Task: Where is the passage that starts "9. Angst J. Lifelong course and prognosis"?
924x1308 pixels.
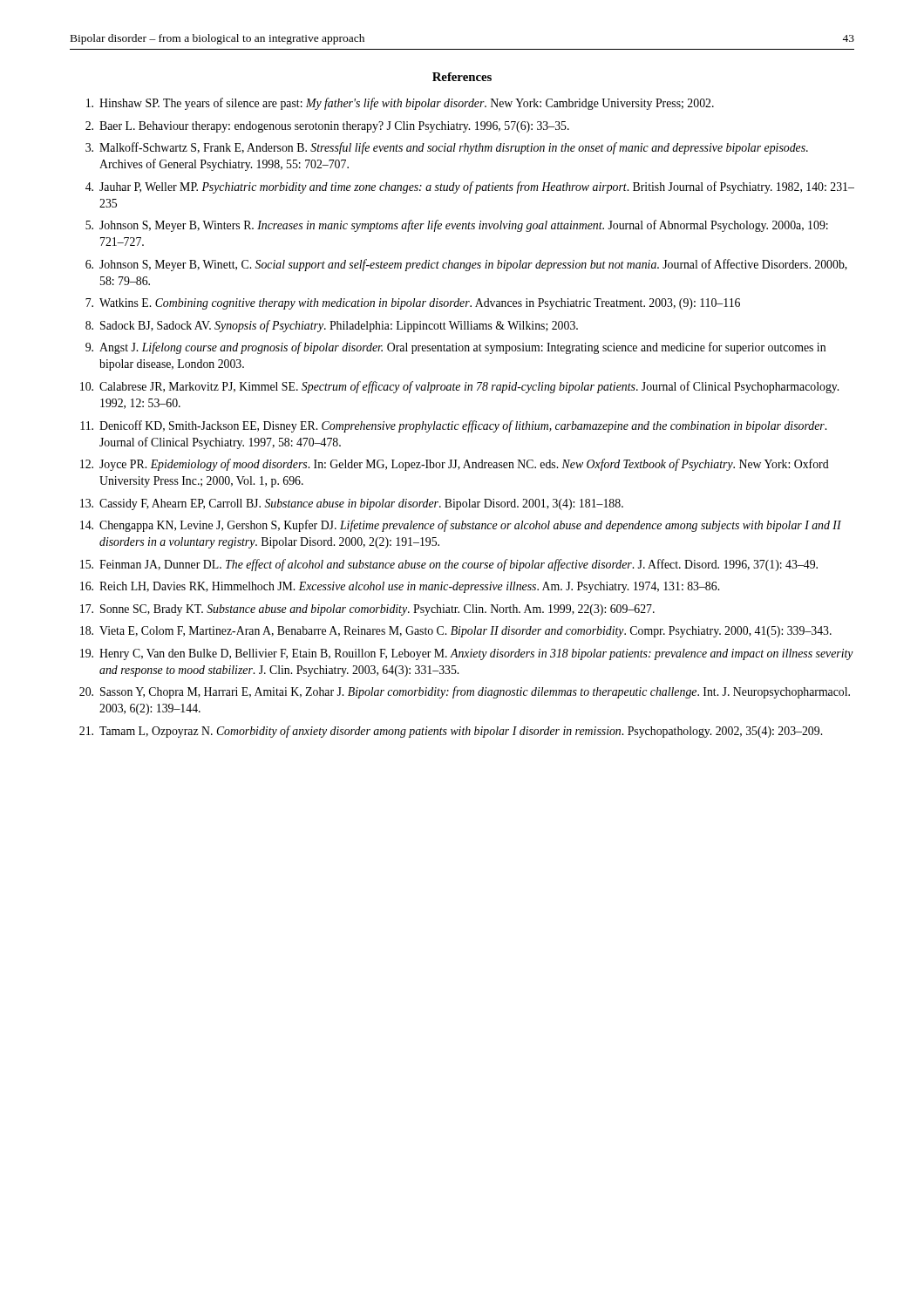Action: (x=462, y=356)
